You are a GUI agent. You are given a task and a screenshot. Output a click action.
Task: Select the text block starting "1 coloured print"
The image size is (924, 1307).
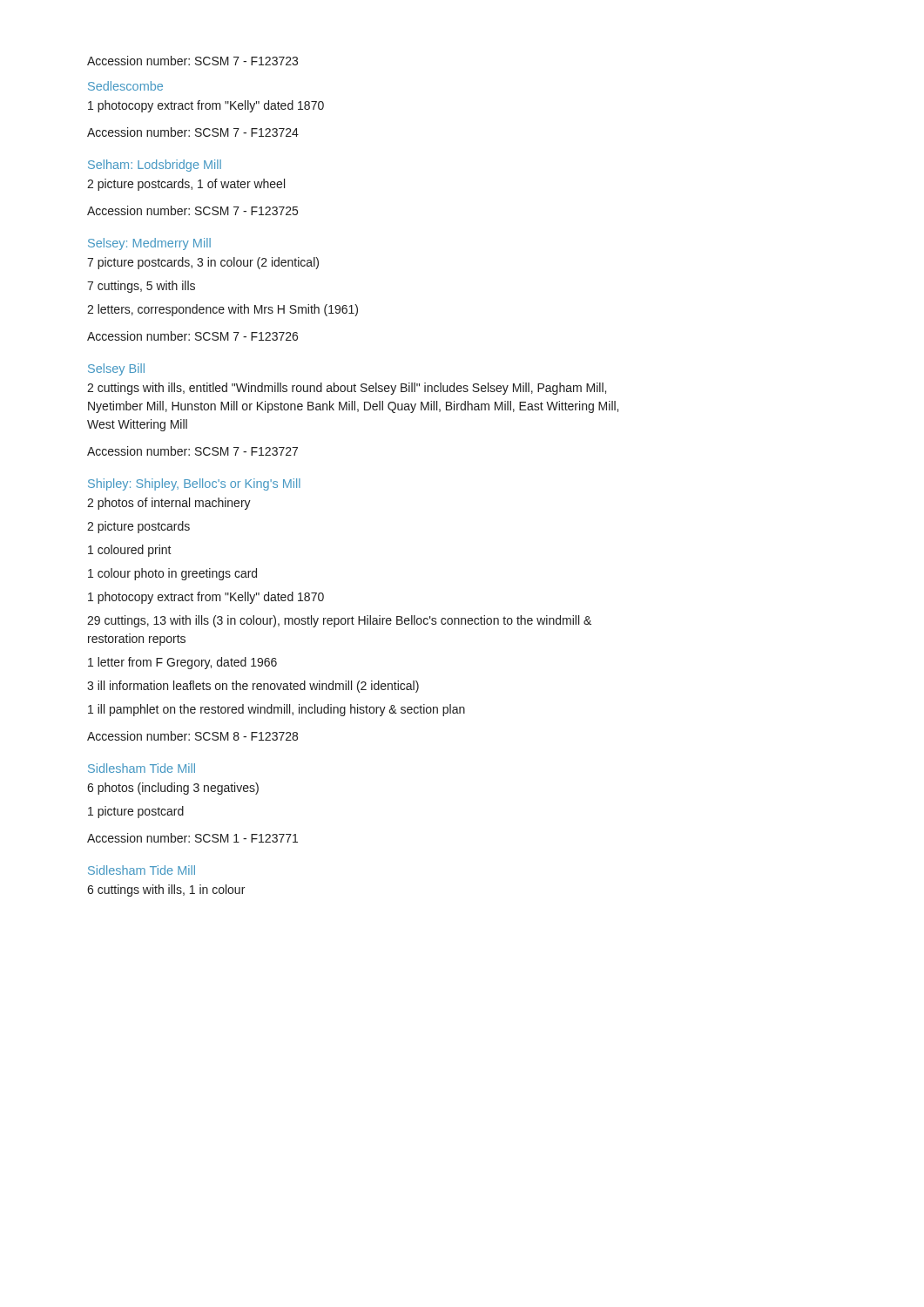pyautogui.click(x=130, y=551)
